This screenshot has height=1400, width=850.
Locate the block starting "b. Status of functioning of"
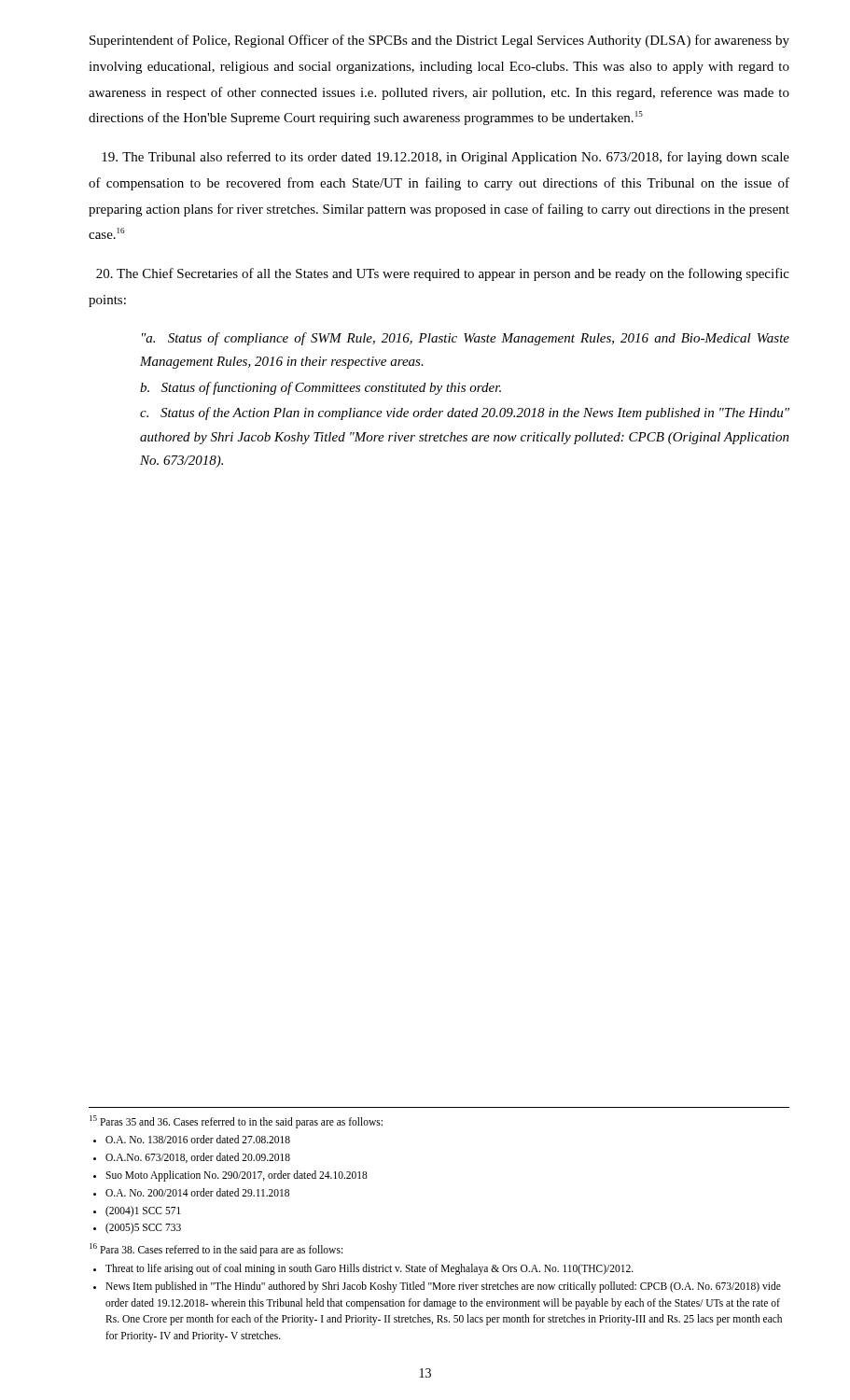(x=321, y=387)
